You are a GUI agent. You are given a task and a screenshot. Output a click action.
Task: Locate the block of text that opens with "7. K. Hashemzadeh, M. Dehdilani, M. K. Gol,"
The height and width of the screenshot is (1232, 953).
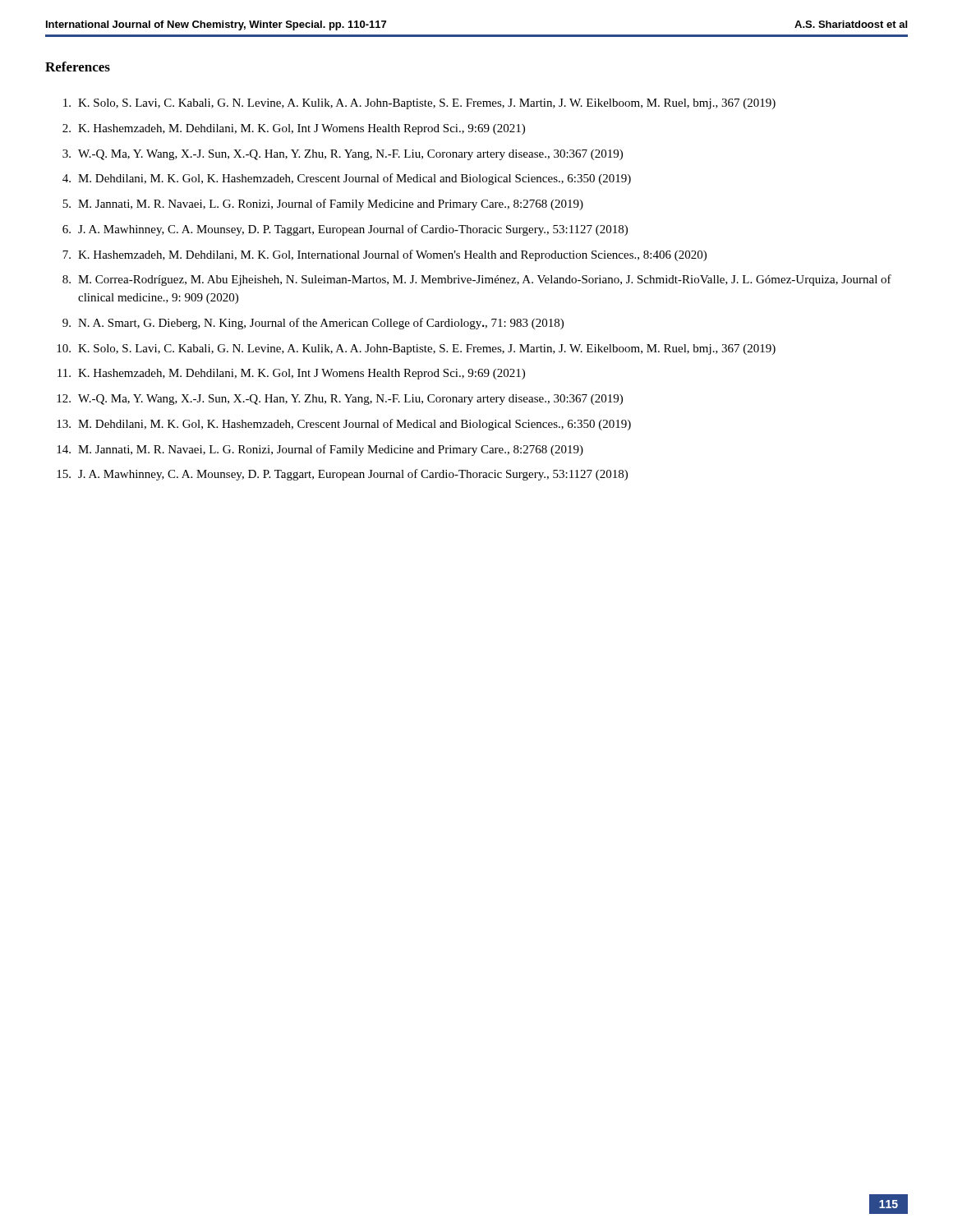476,255
